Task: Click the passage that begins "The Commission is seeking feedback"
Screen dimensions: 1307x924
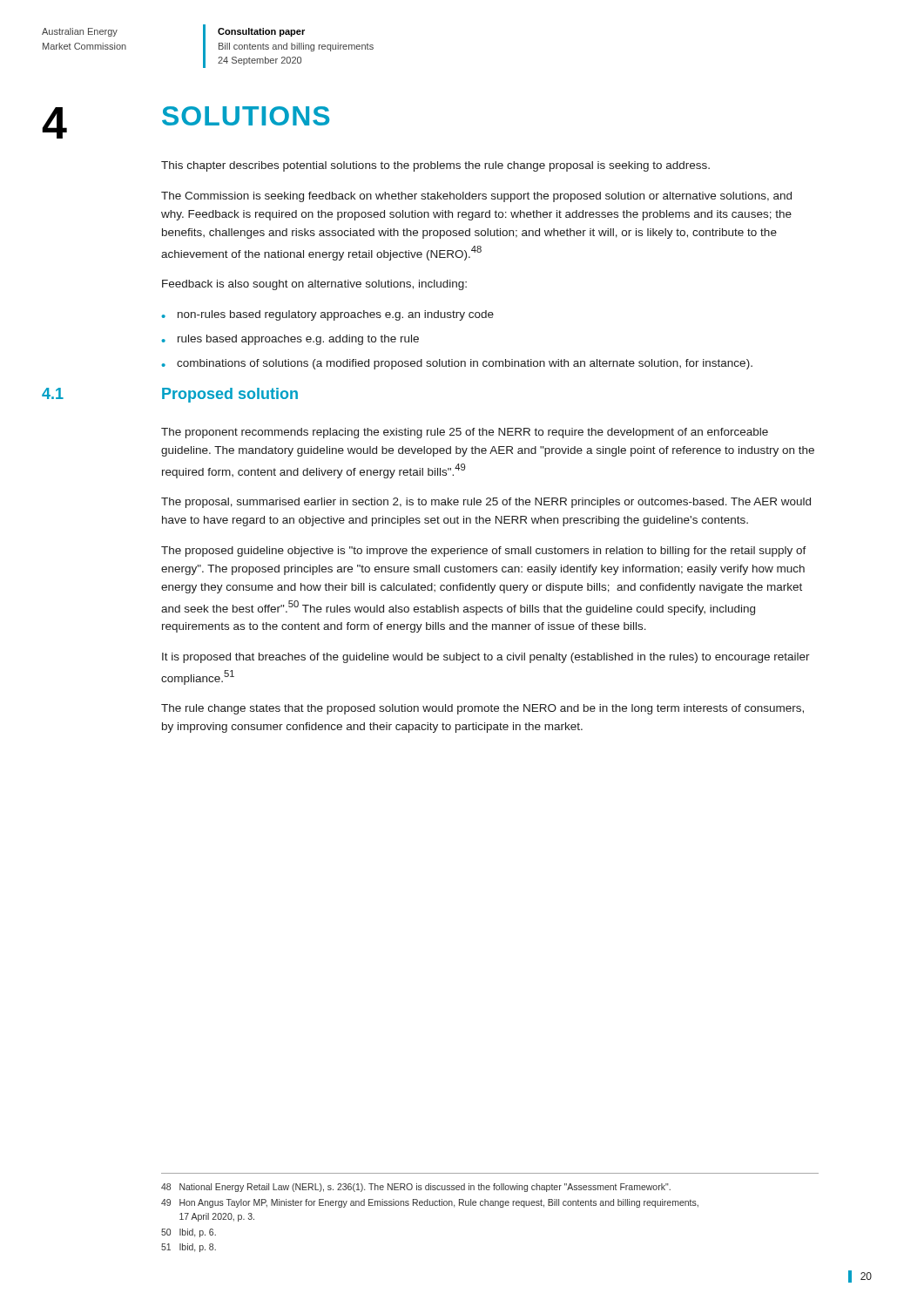Action: pos(477,224)
